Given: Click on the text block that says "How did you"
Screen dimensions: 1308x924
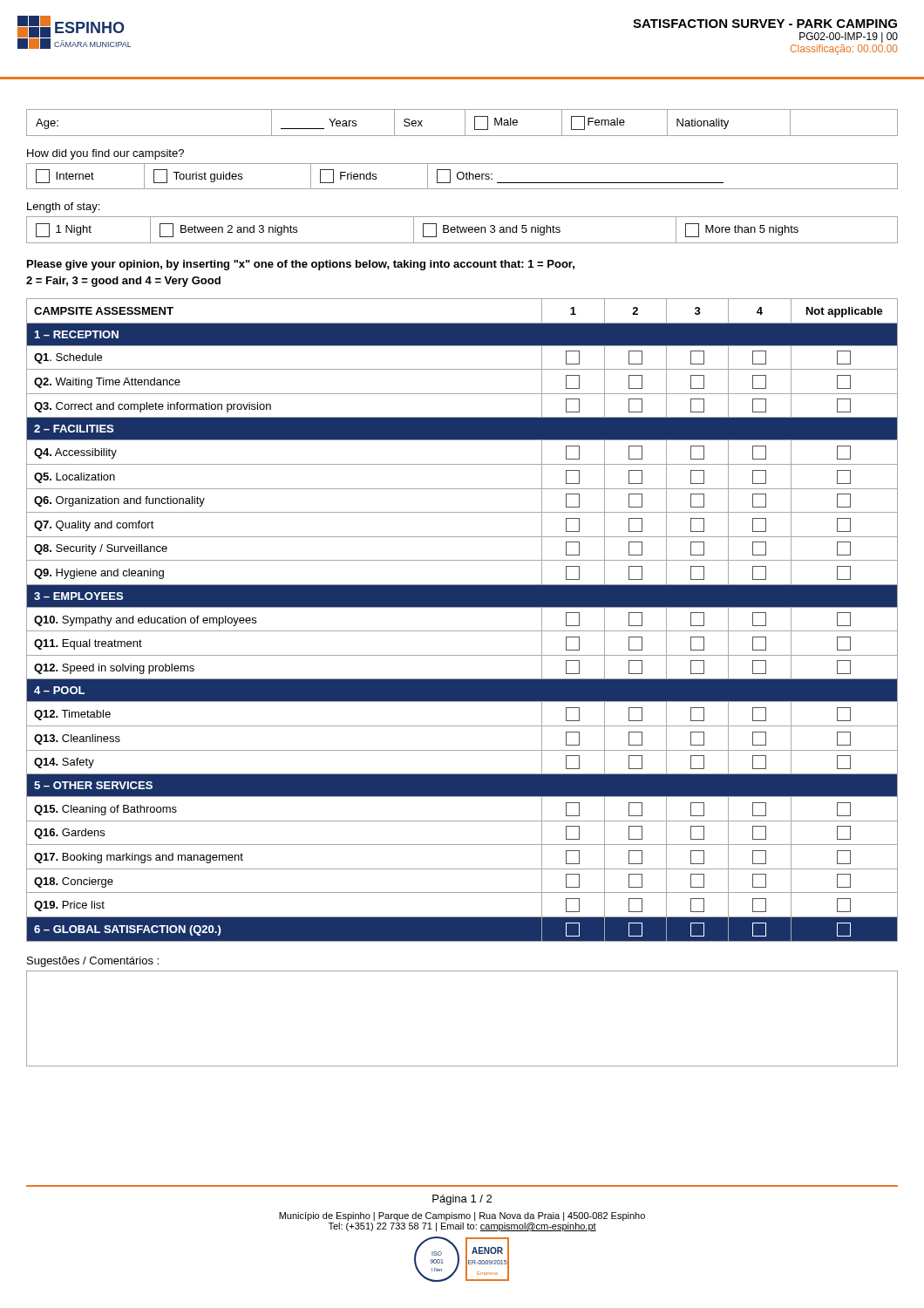Looking at the screenshot, I should (105, 153).
